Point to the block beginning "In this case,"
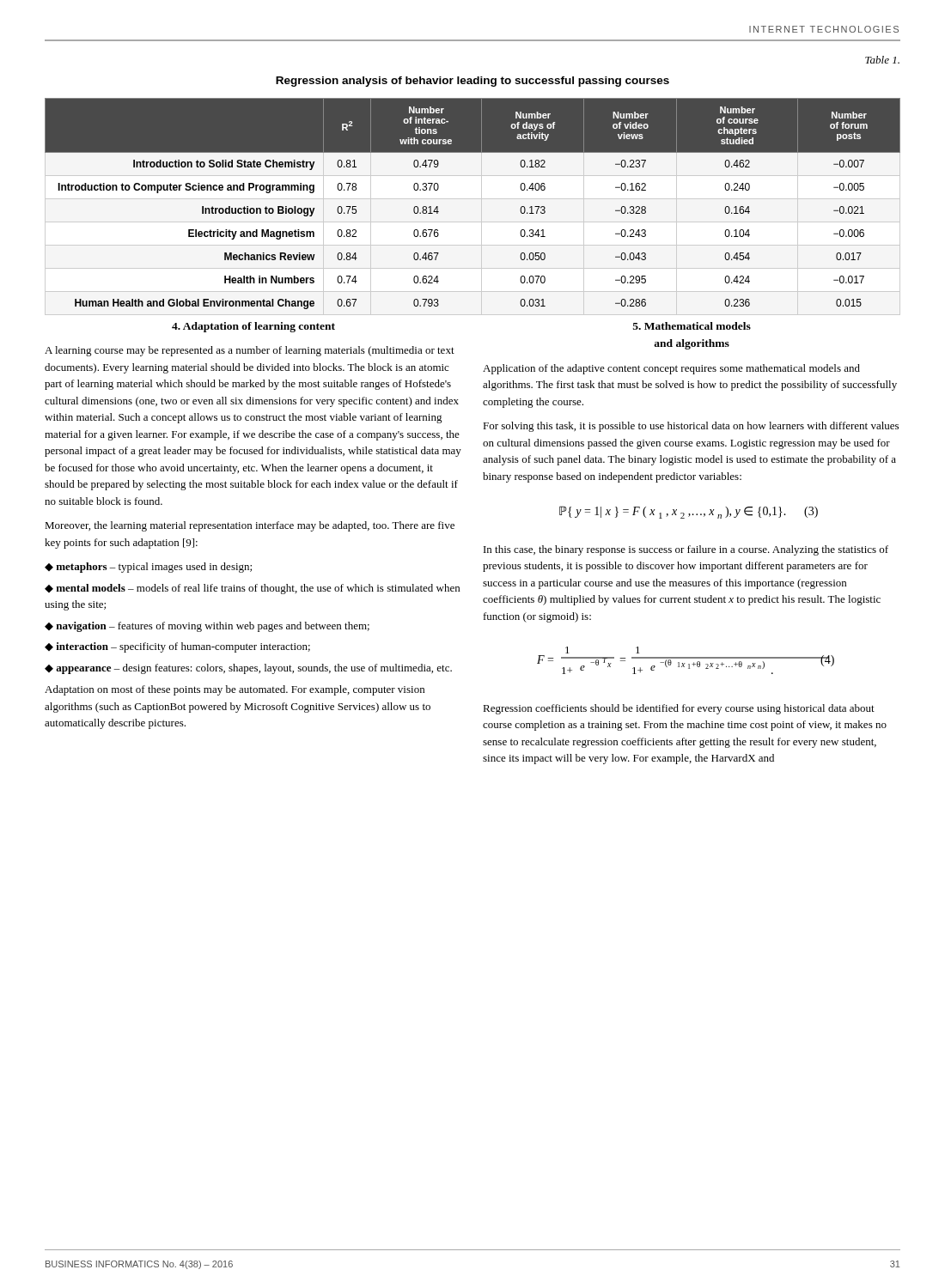 point(692,582)
